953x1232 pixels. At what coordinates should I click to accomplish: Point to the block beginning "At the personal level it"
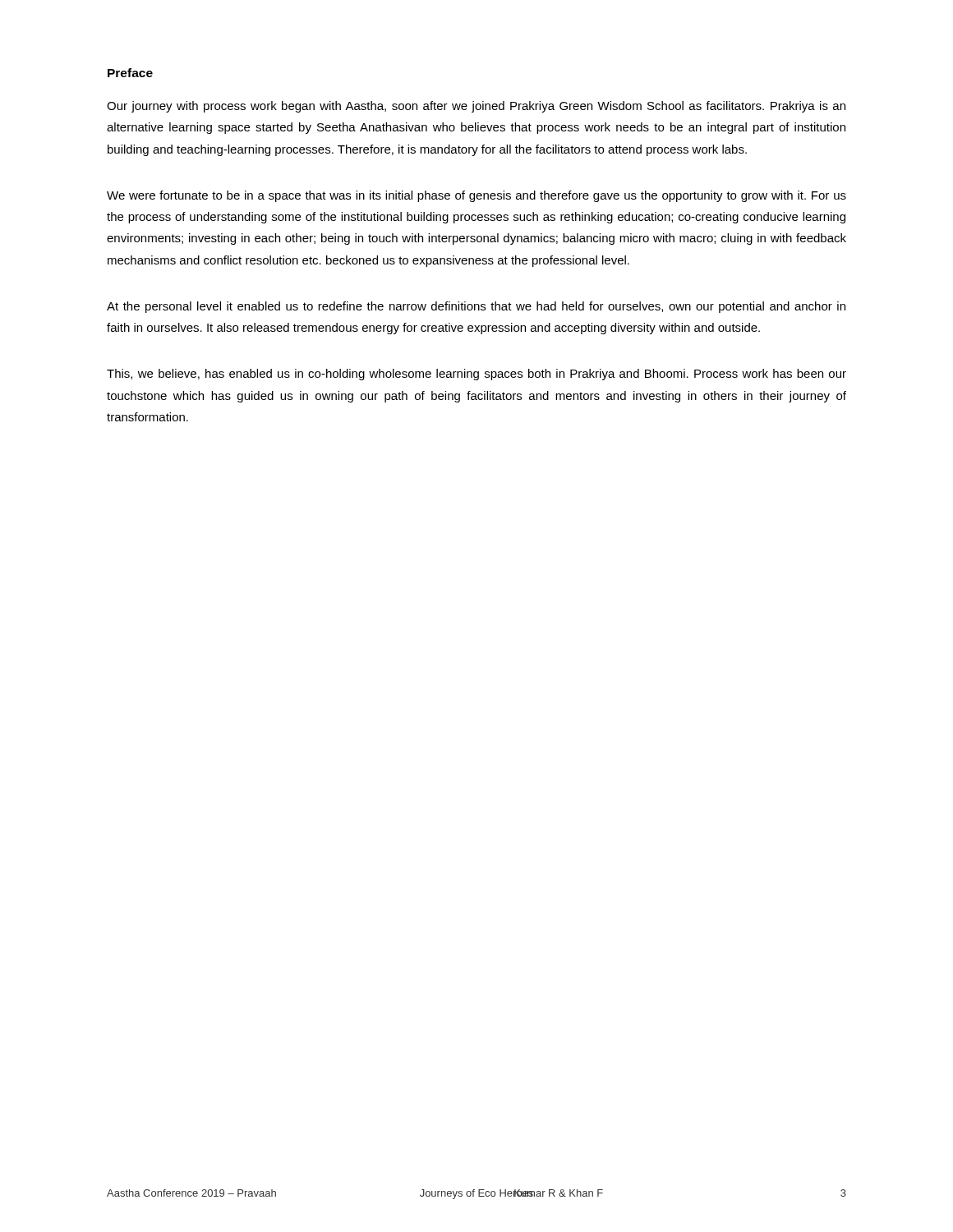pyautogui.click(x=476, y=317)
